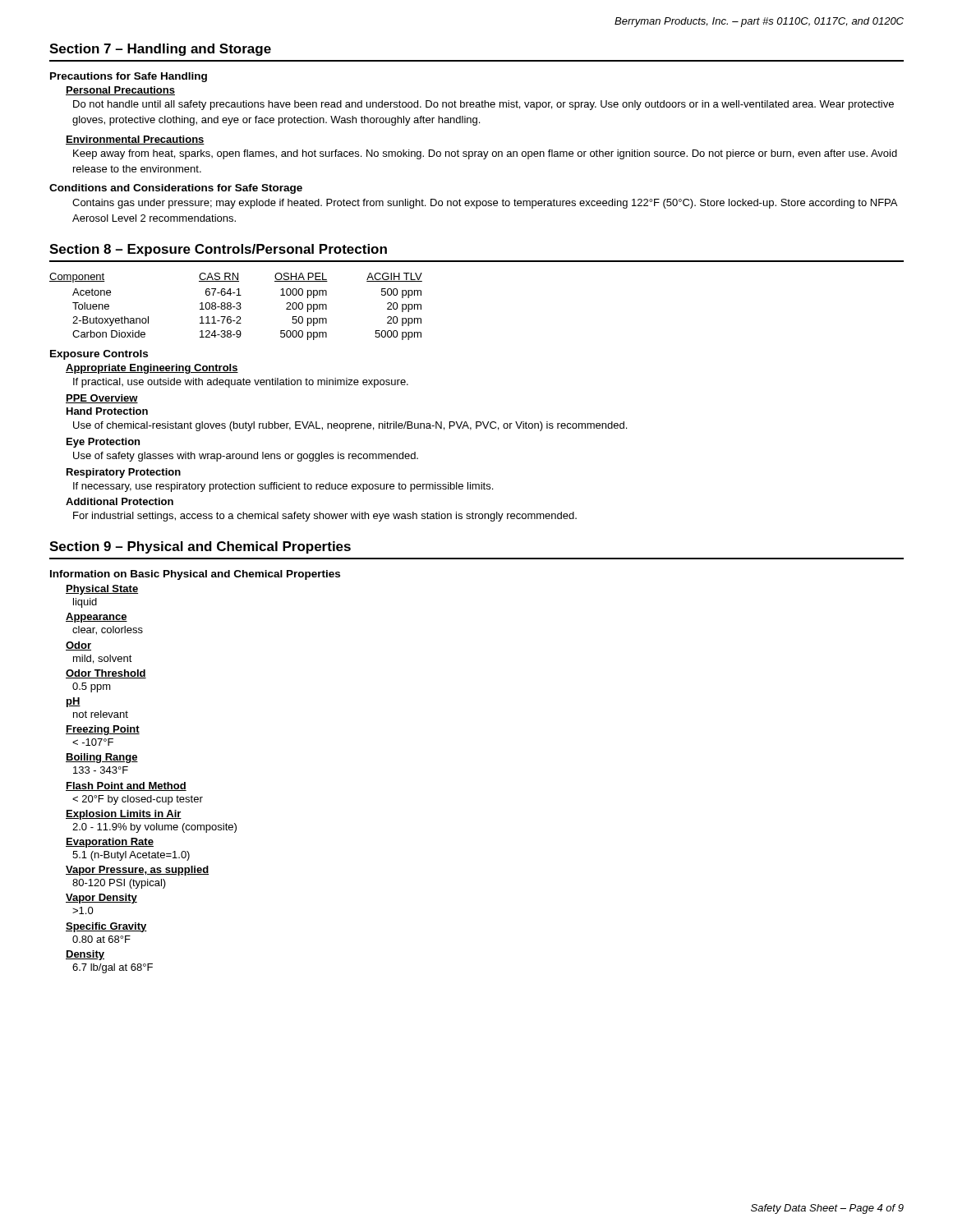Image resolution: width=953 pixels, height=1232 pixels.
Task: Select the text block starting "Keep away from heat, sparks, open flames, and"
Action: pyautogui.click(x=485, y=161)
